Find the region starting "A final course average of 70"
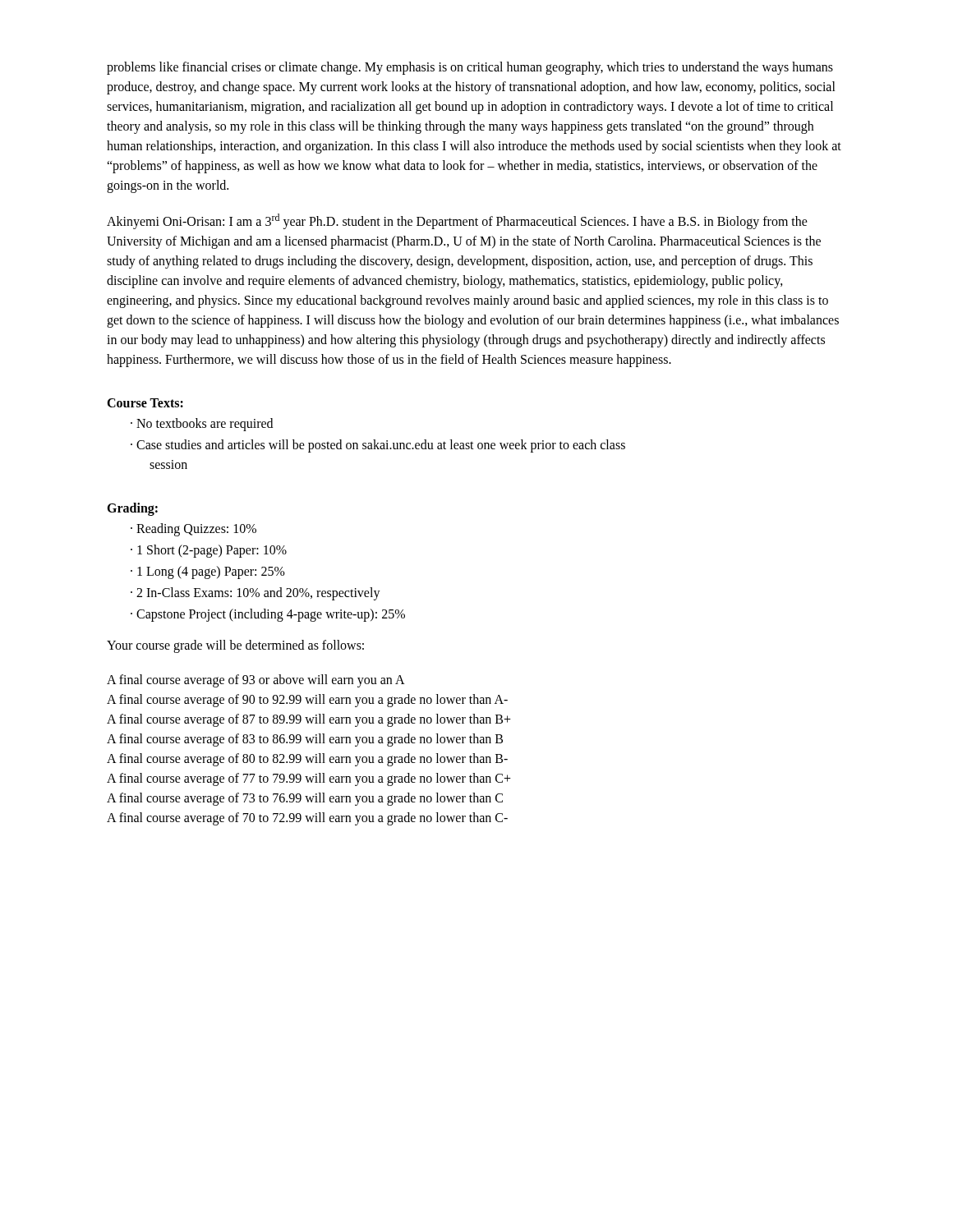This screenshot has width=953, height=1232. pyautogui.click(x=307, y=818)
